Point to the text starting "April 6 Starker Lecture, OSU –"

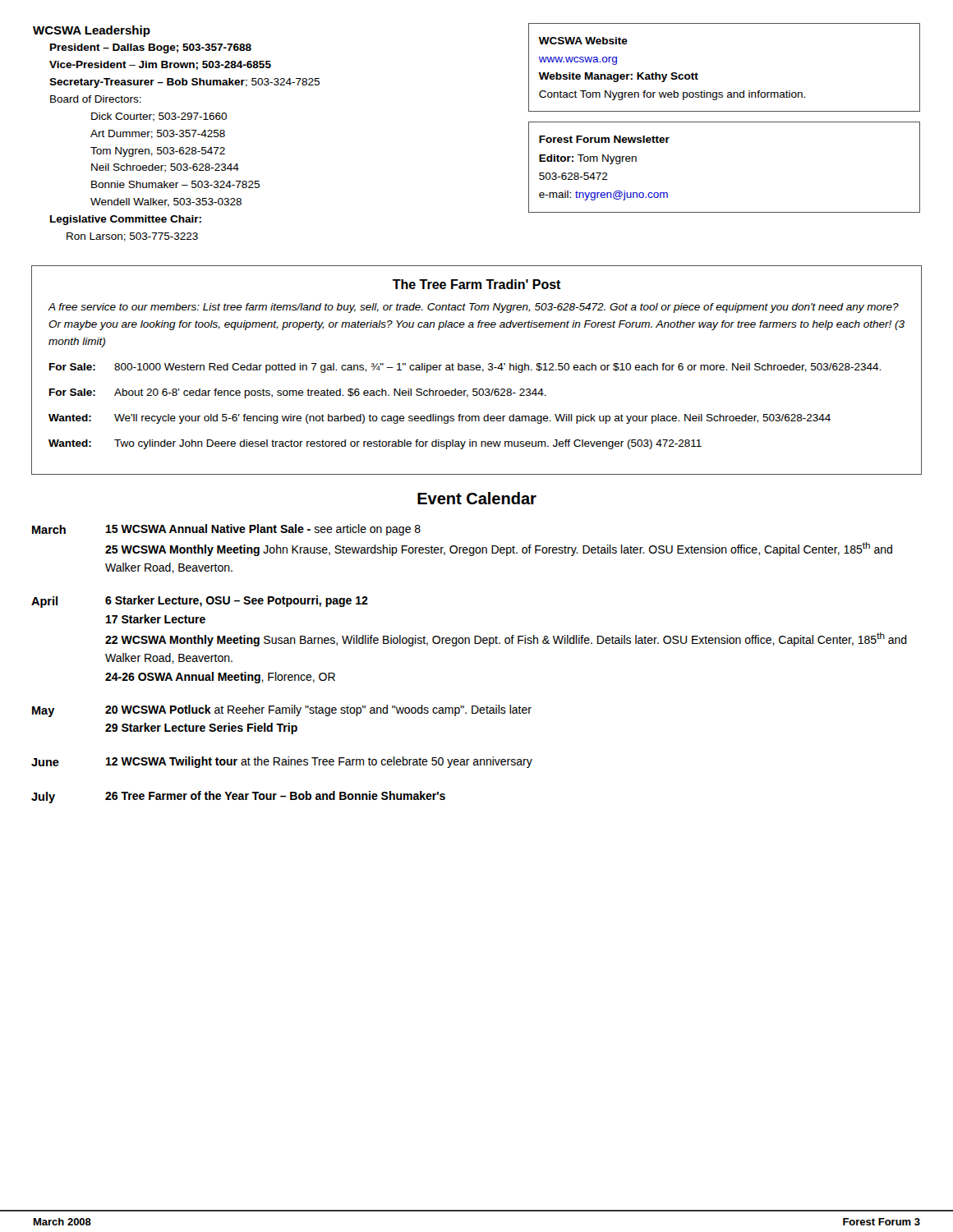(x=476, y=639)
